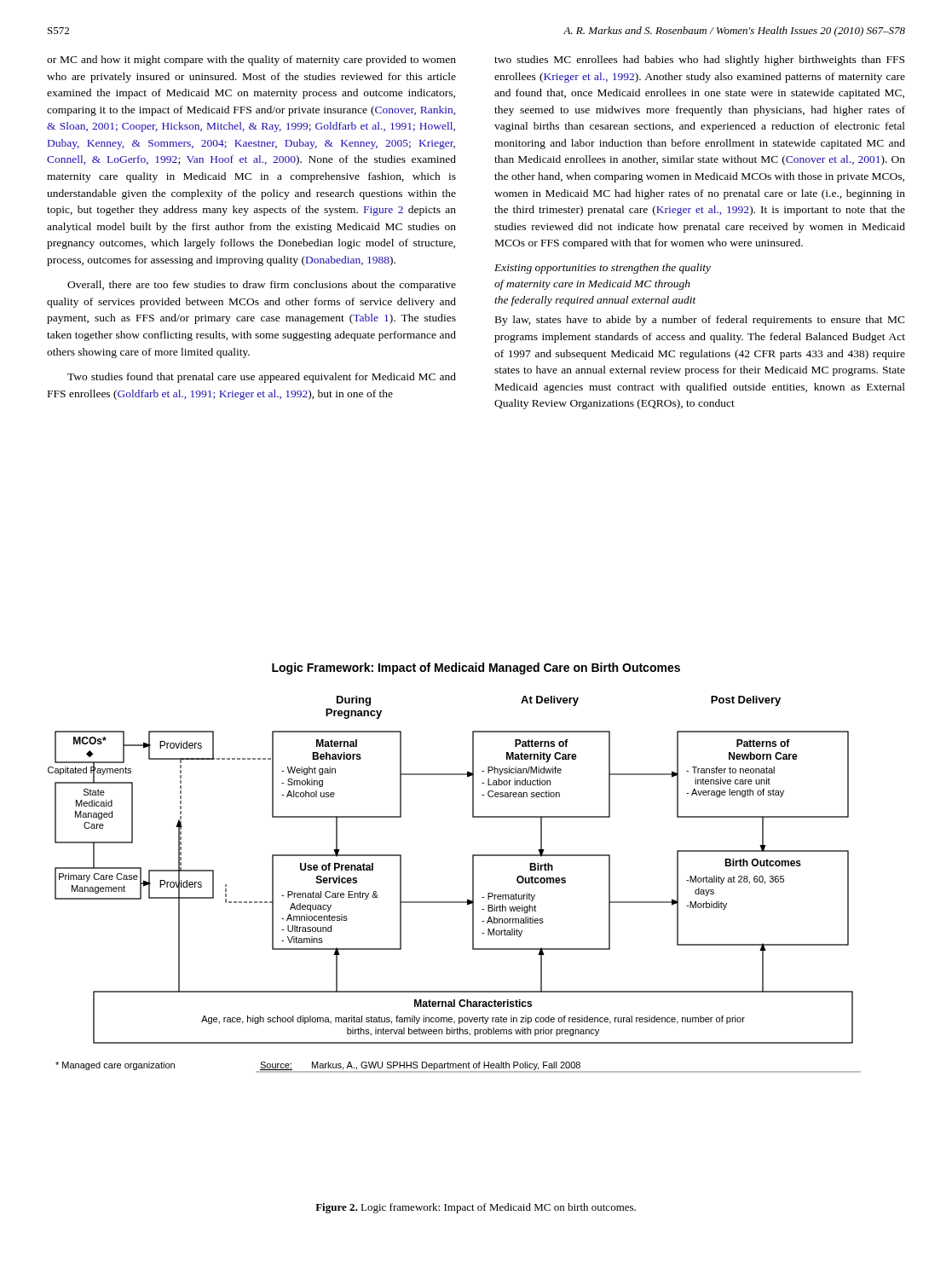Find the text block that says "two studies MC enrollees had babies who"
Image resolution: width=952 pixels, height=1279 pixels.
point(700,151)
